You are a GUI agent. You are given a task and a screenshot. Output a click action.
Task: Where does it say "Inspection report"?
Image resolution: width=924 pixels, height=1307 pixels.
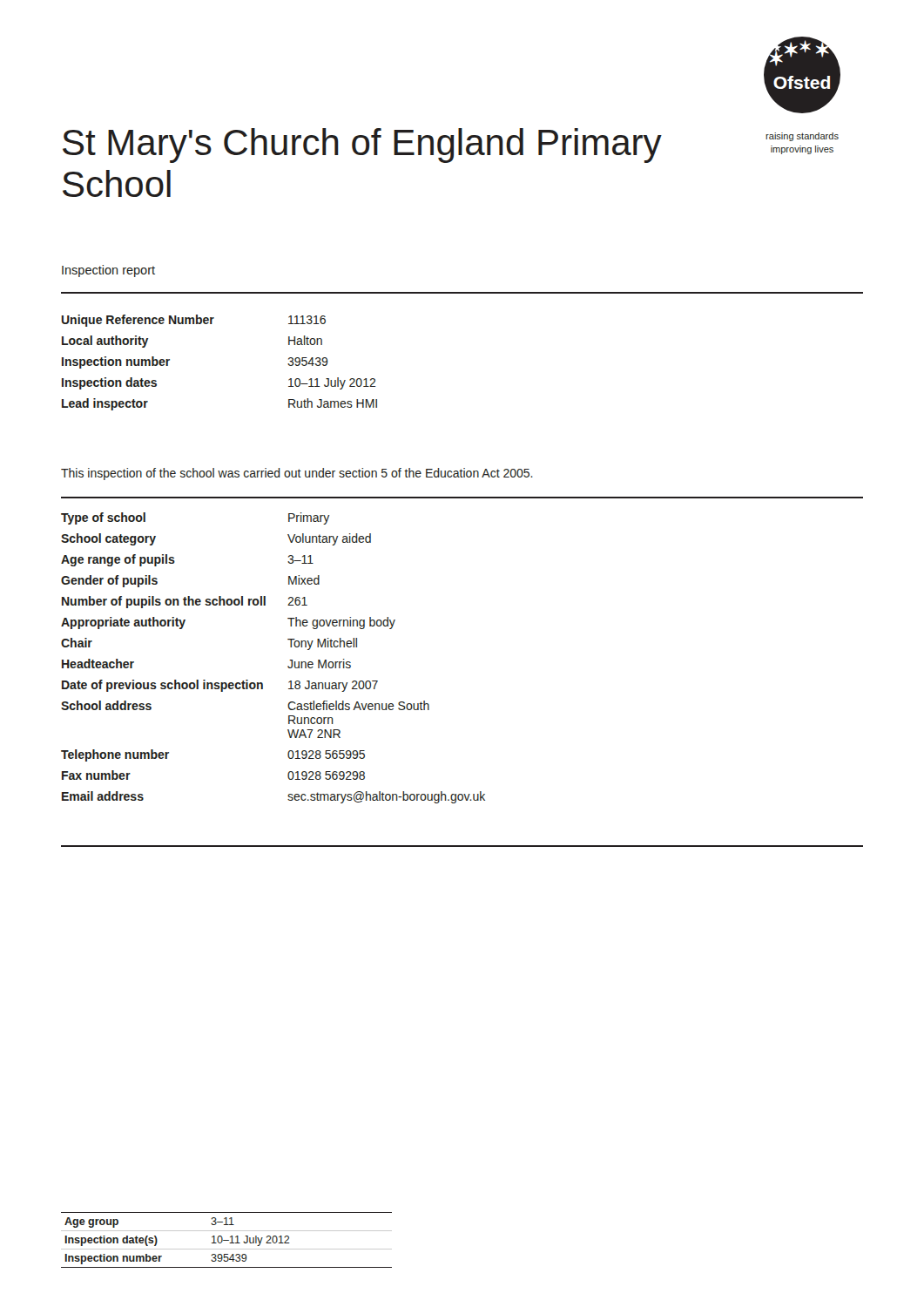tap(108, 270)
